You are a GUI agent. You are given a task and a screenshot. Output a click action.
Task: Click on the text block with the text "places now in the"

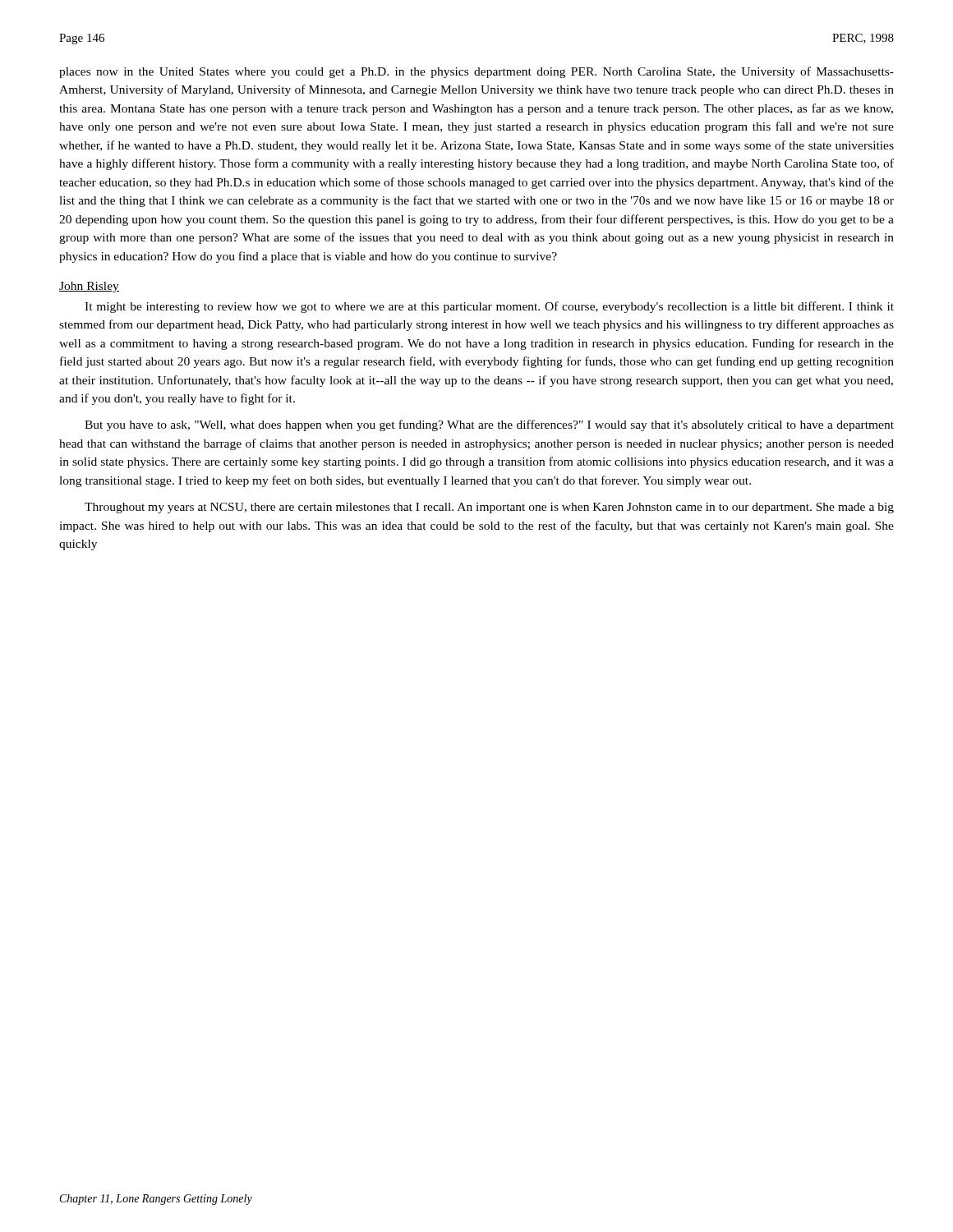(x=476, y=164)
